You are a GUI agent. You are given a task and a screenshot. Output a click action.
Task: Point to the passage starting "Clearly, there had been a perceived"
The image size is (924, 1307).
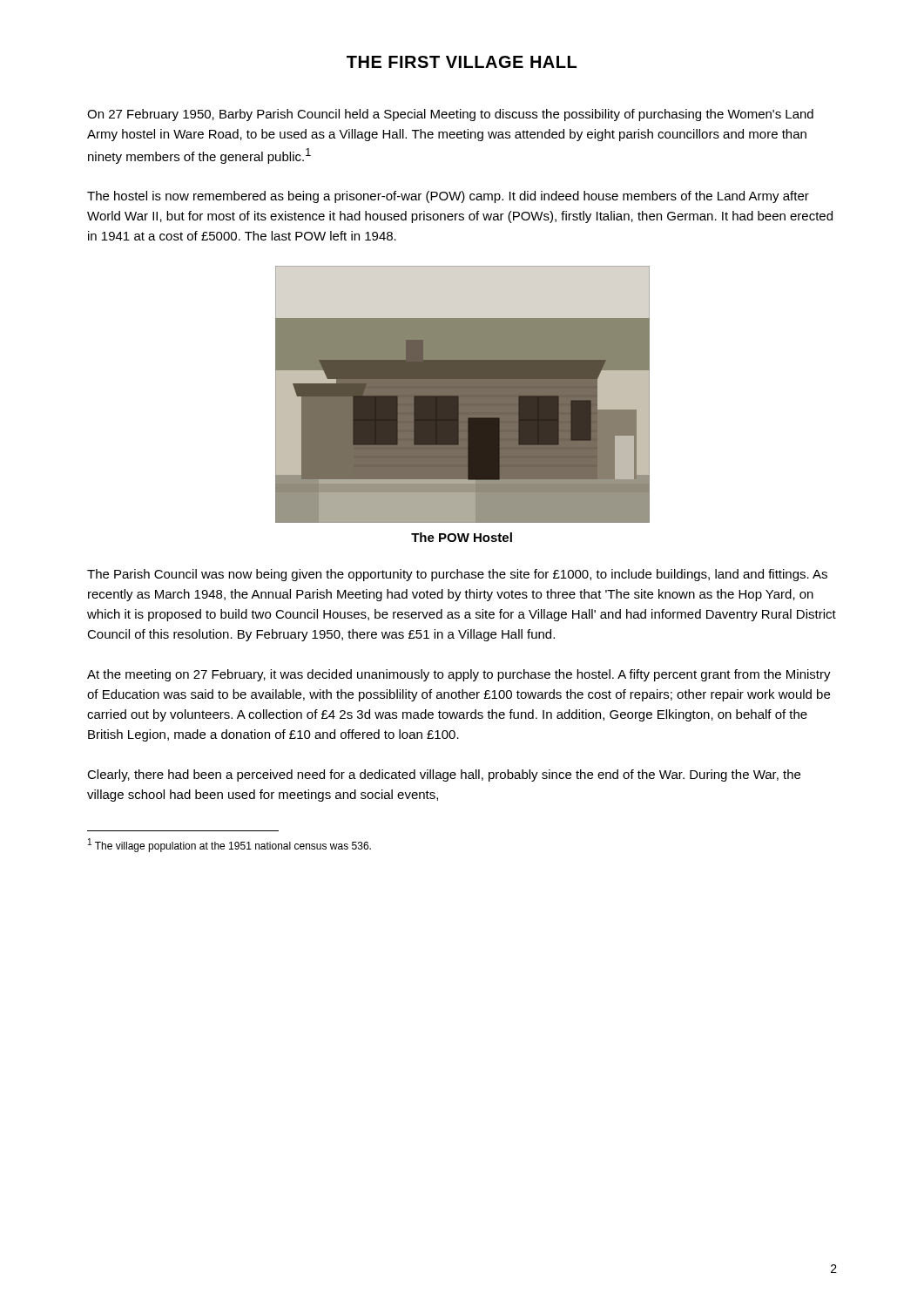[444, 784]
